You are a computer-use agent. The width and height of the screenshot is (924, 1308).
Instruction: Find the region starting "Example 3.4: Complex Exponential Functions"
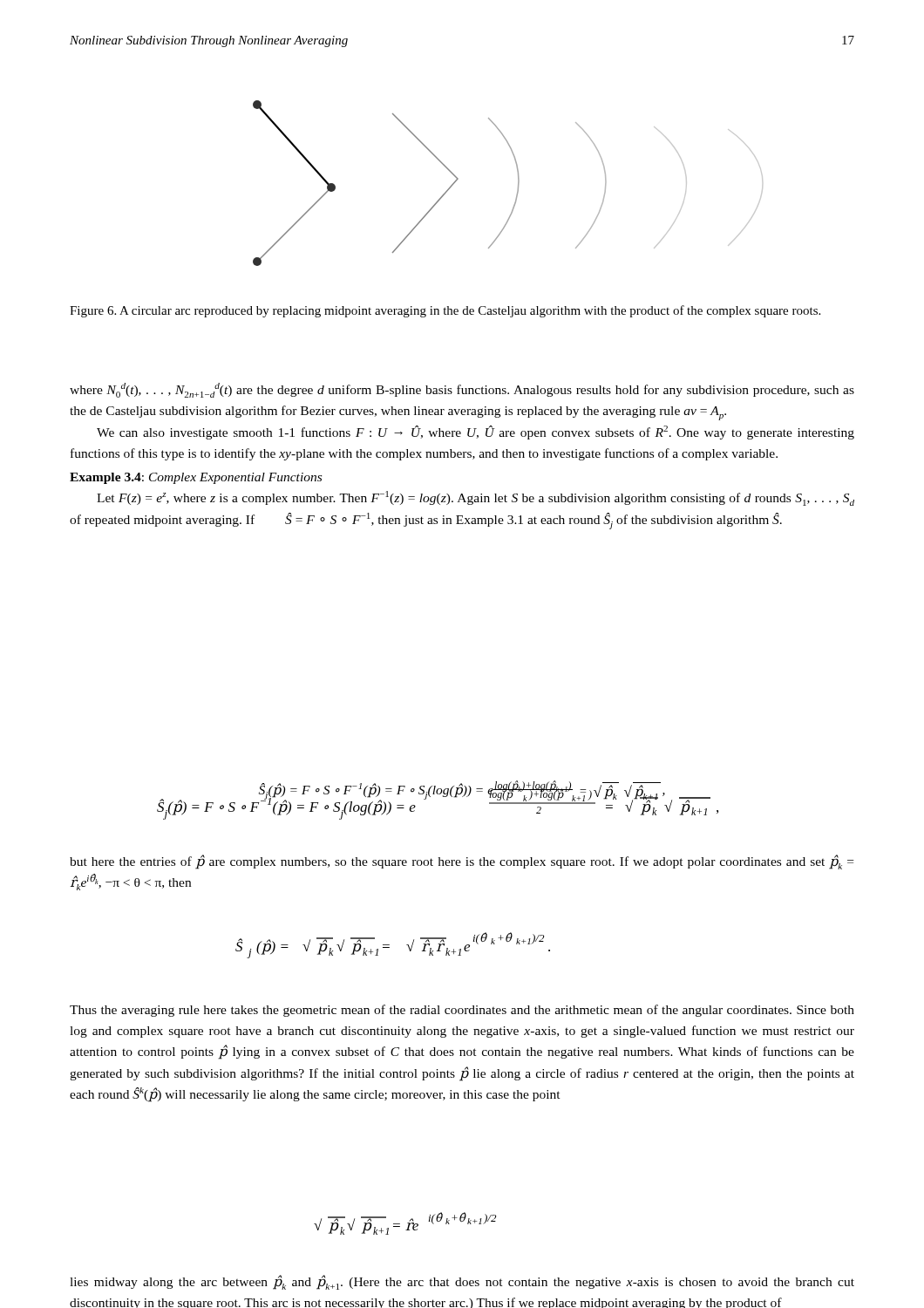196,478
